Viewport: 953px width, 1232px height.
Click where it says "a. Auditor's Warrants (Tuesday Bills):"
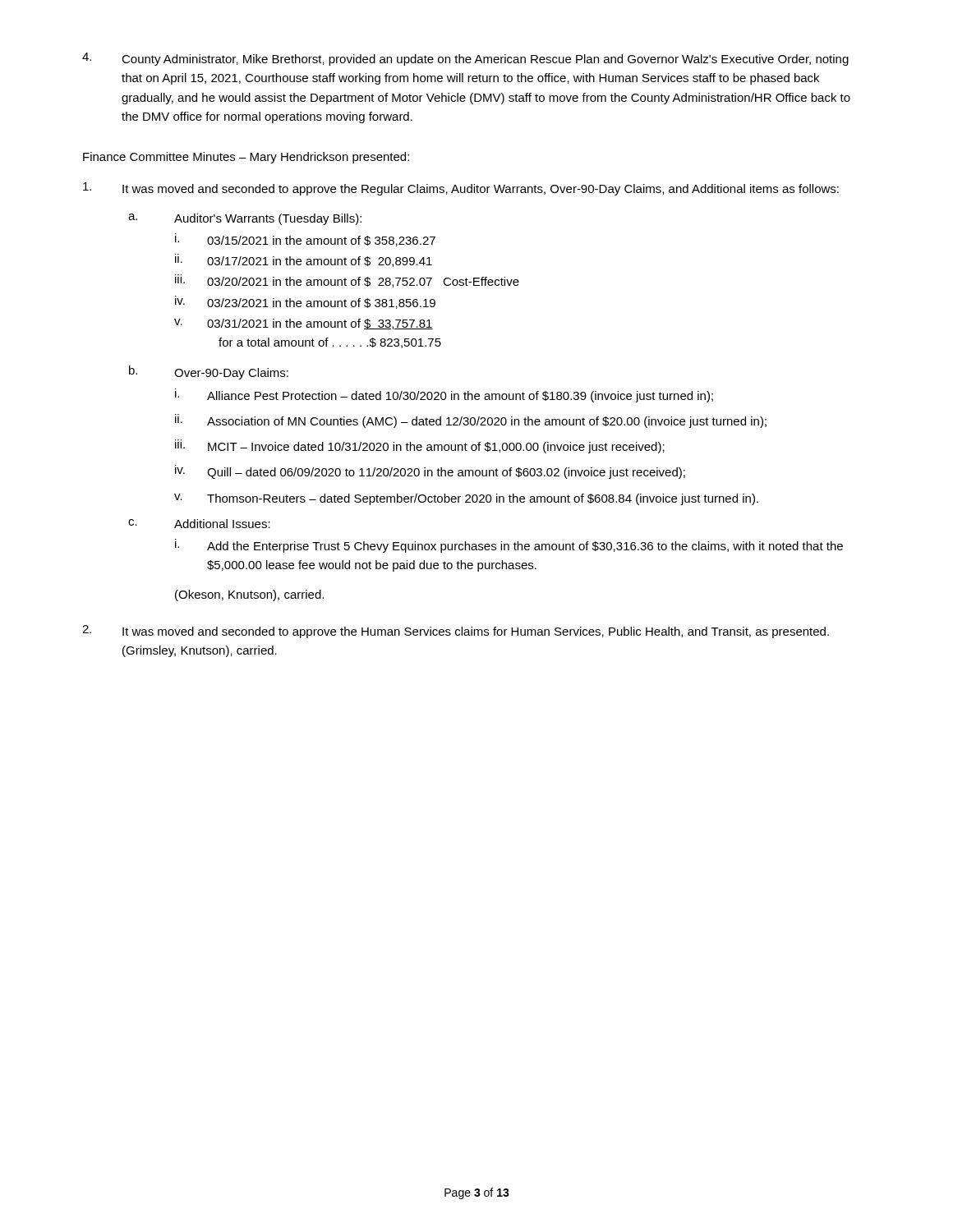pyautogui.click(x=245, y=219)
